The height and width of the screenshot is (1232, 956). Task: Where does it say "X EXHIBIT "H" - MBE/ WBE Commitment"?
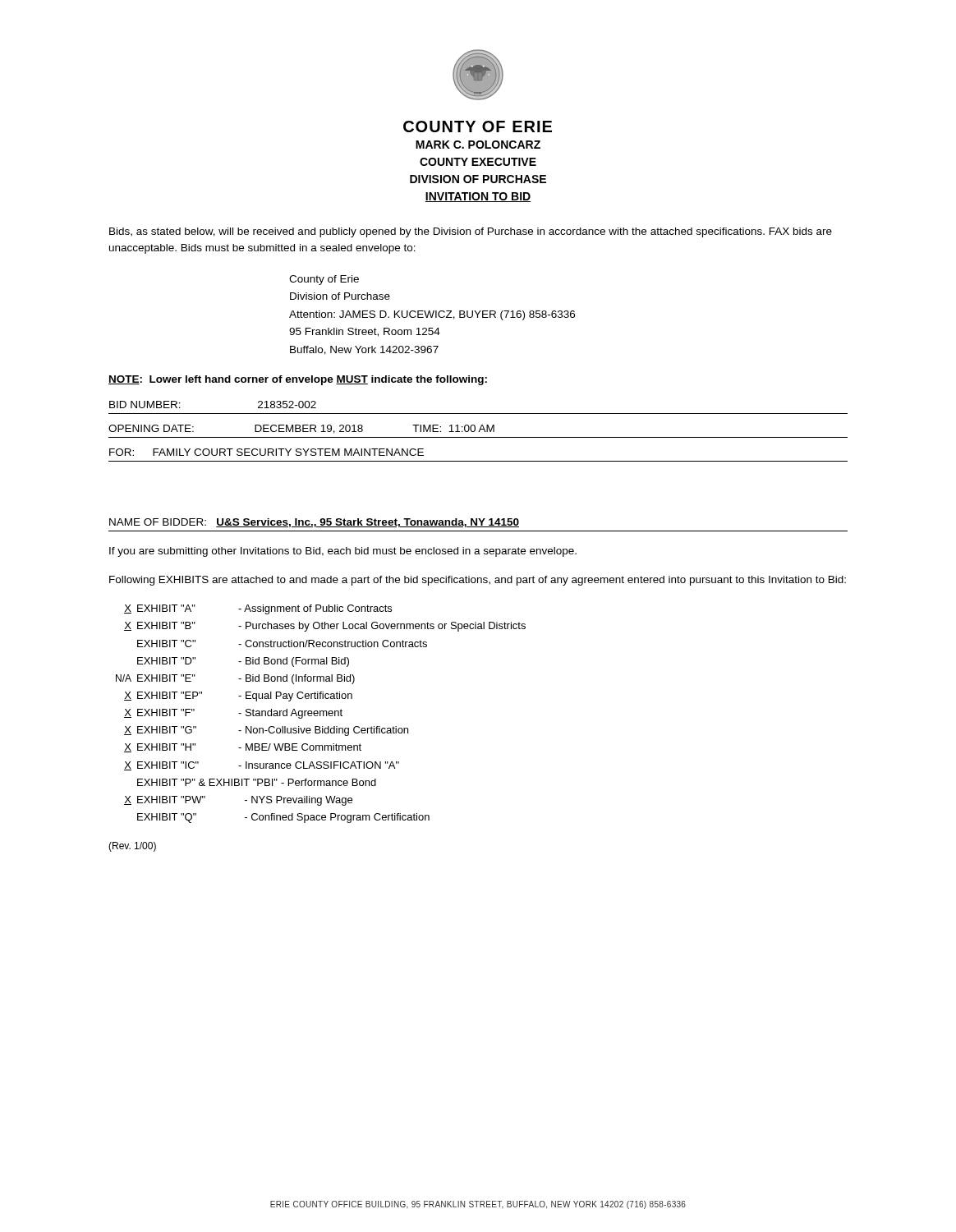(x=243, y=748)
